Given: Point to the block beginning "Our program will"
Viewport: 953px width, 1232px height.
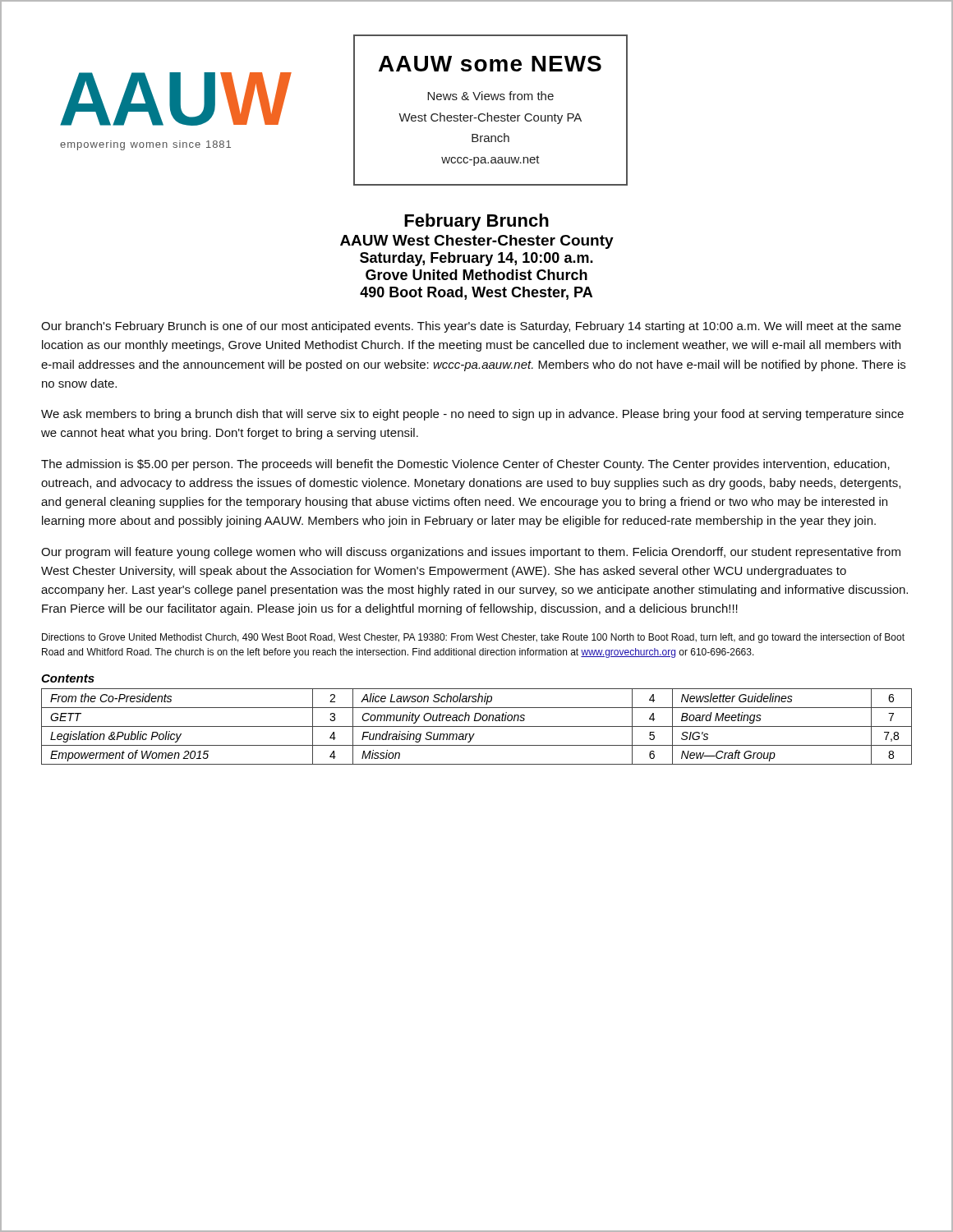Looking at the screenshot, I should pyautogui.click(x=475, y=580).
